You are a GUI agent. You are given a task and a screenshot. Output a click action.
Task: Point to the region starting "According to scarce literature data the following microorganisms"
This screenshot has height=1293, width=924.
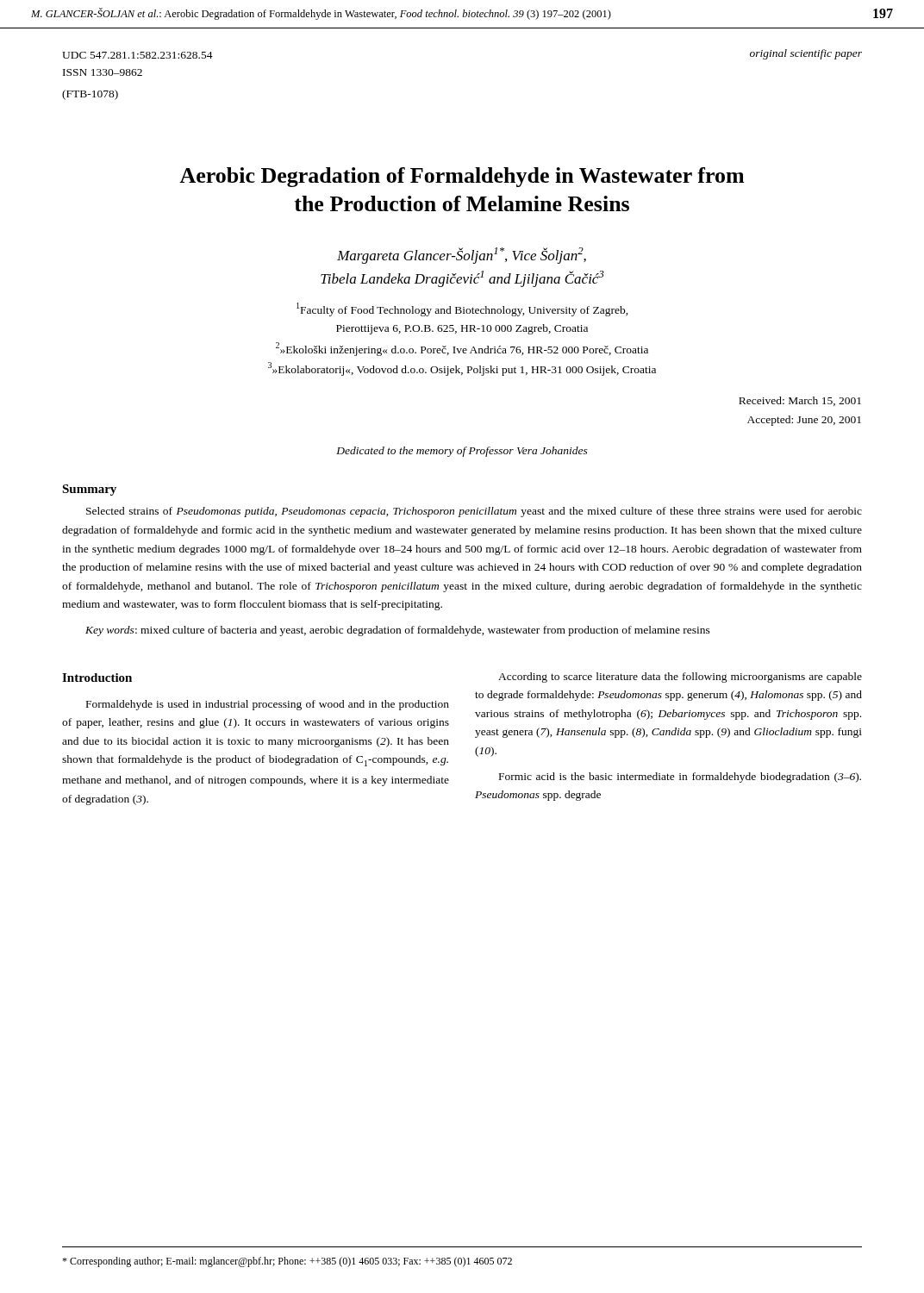pyautogui.click(x=668, y=735)
